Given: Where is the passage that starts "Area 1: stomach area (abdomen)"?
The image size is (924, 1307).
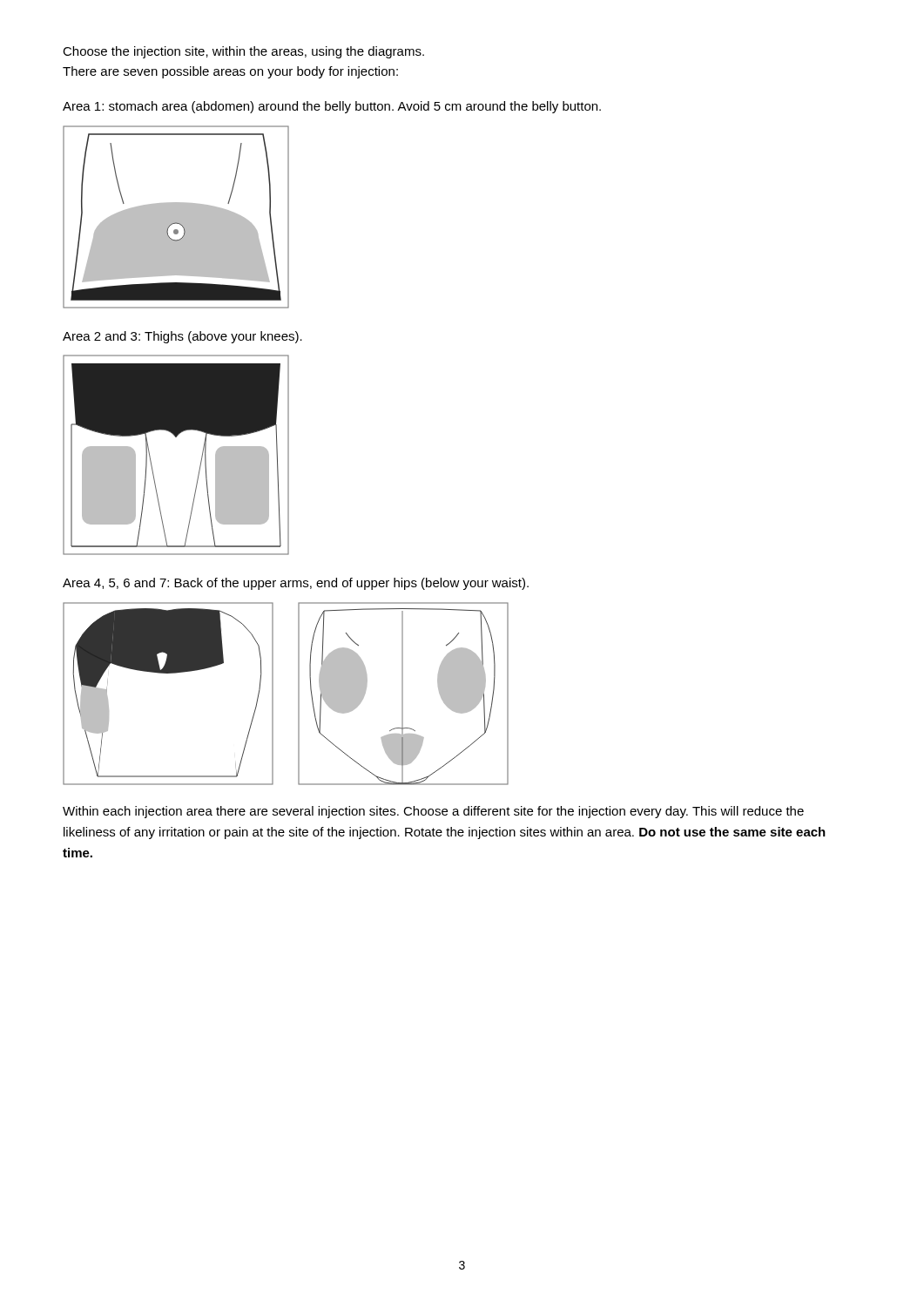Looking at the screenshot, I should (332, 106).
